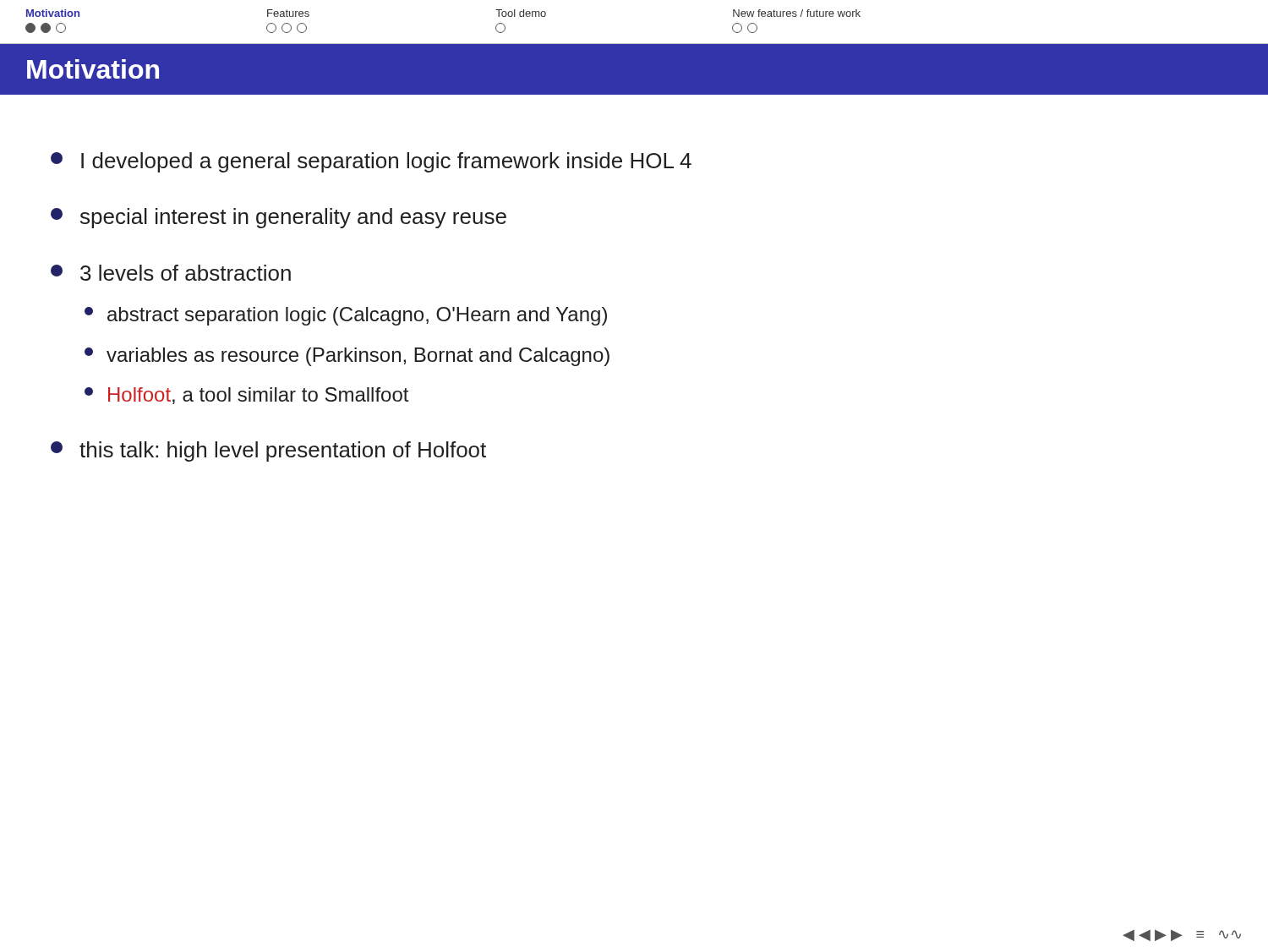Screen dimensions: 952x1268
Task: Click on the text starting "variables as resource (Parkinson, Bornat and Calcagno)"
Action: [348, 355]
